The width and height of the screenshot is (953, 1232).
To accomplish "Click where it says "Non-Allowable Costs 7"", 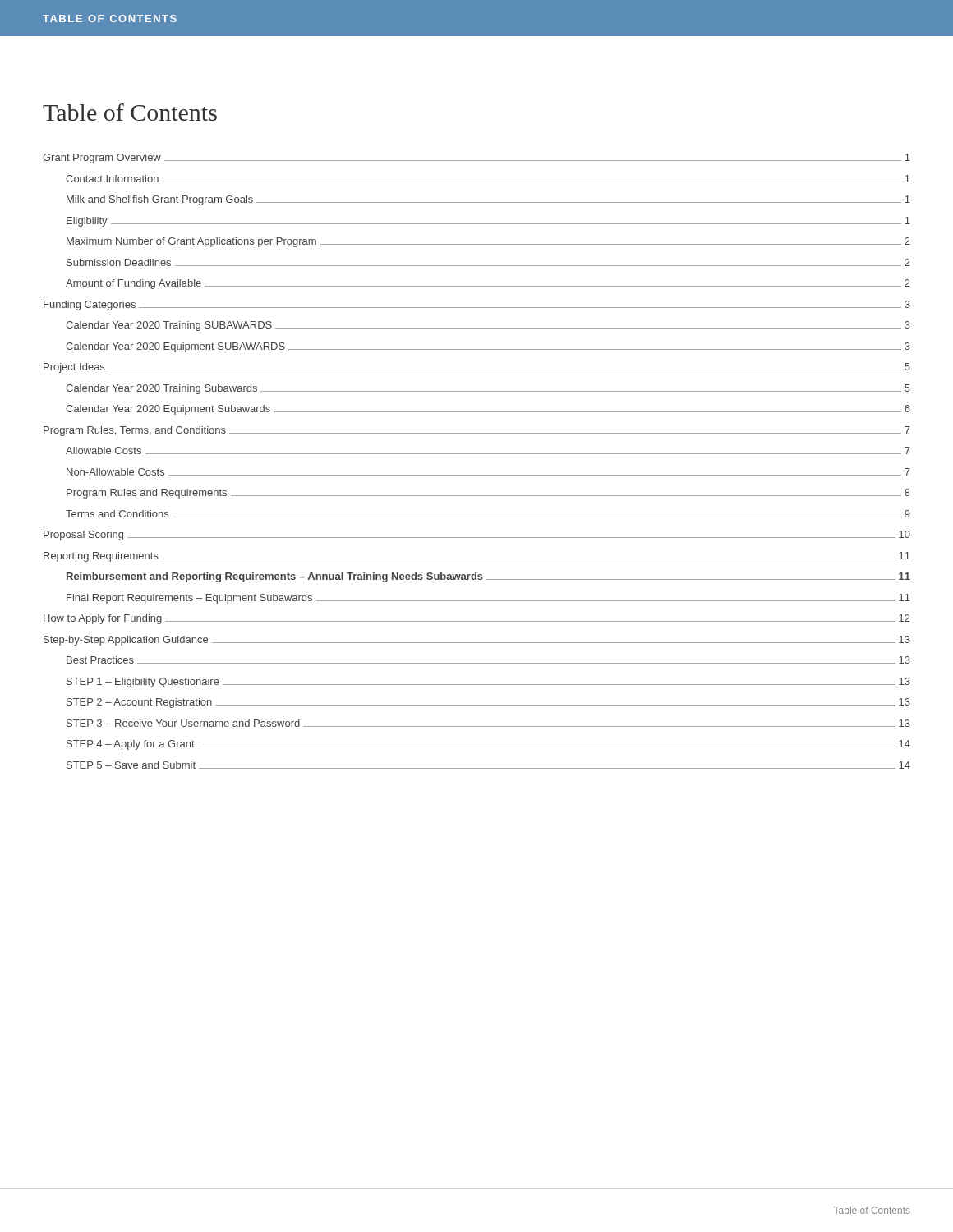I will [x=488, y=472].
